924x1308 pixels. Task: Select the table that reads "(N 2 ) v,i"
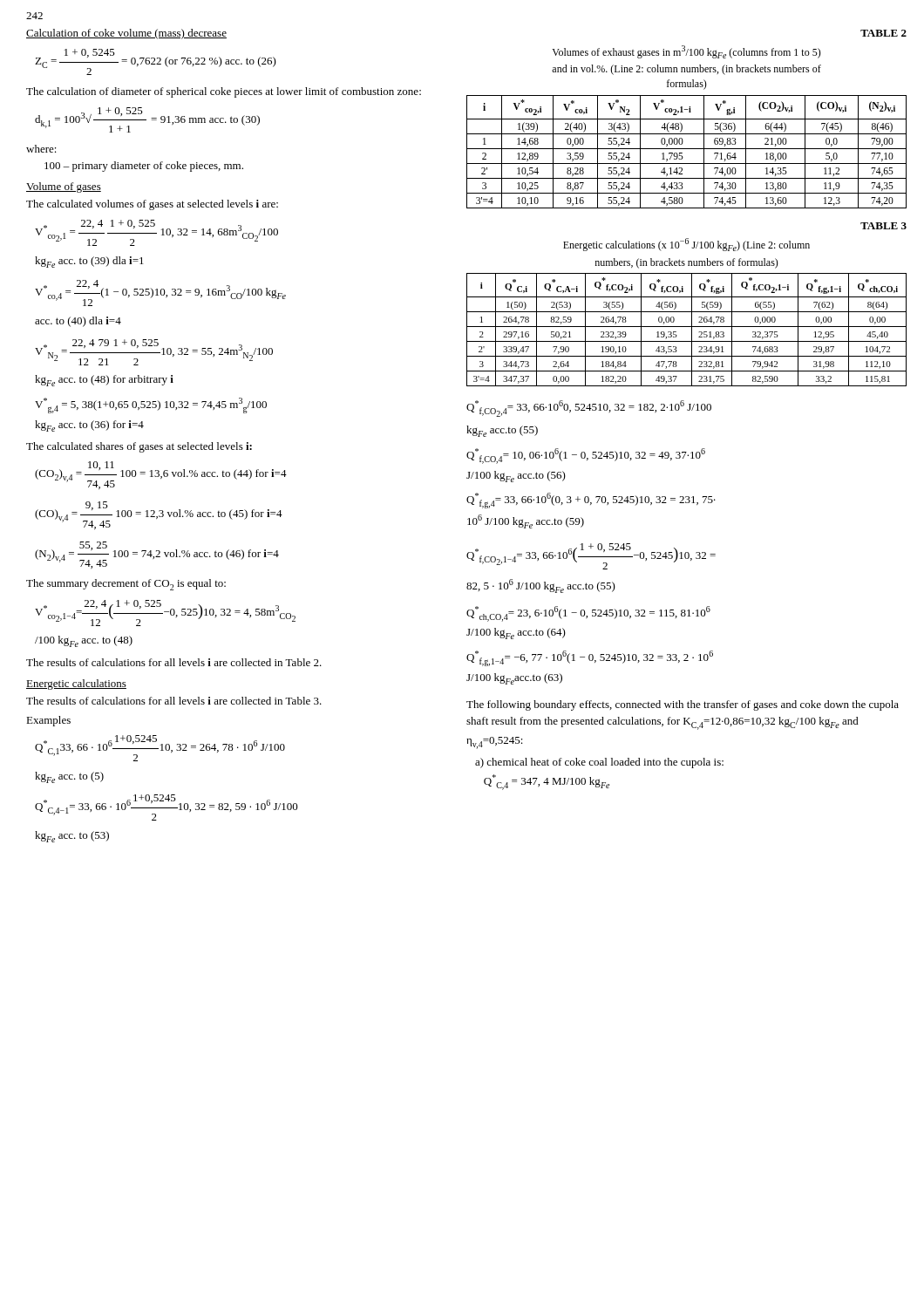[x=686, y=152]
